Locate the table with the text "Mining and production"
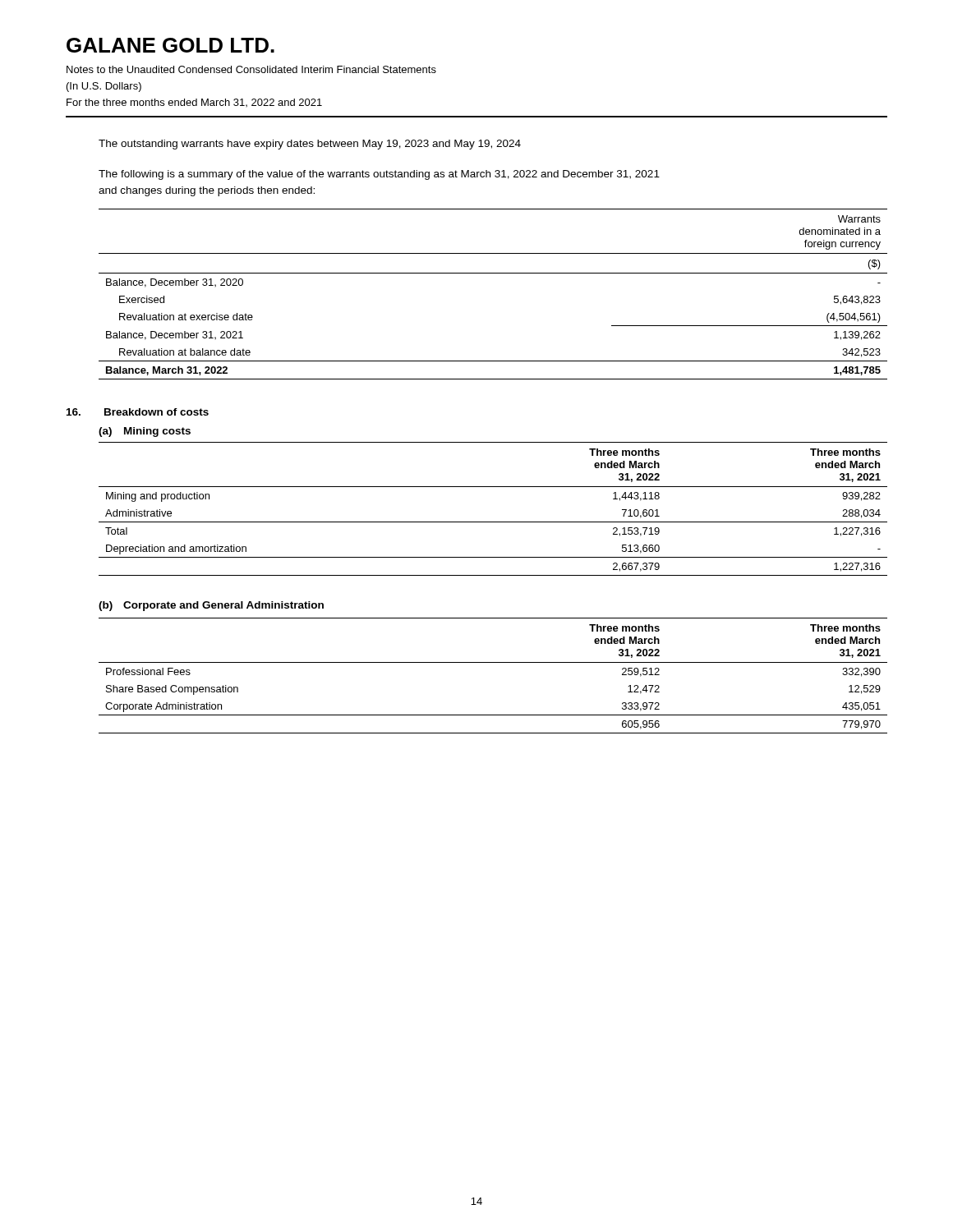Image resolution: width=953 pixels, height=1232 pixels. 493,509
